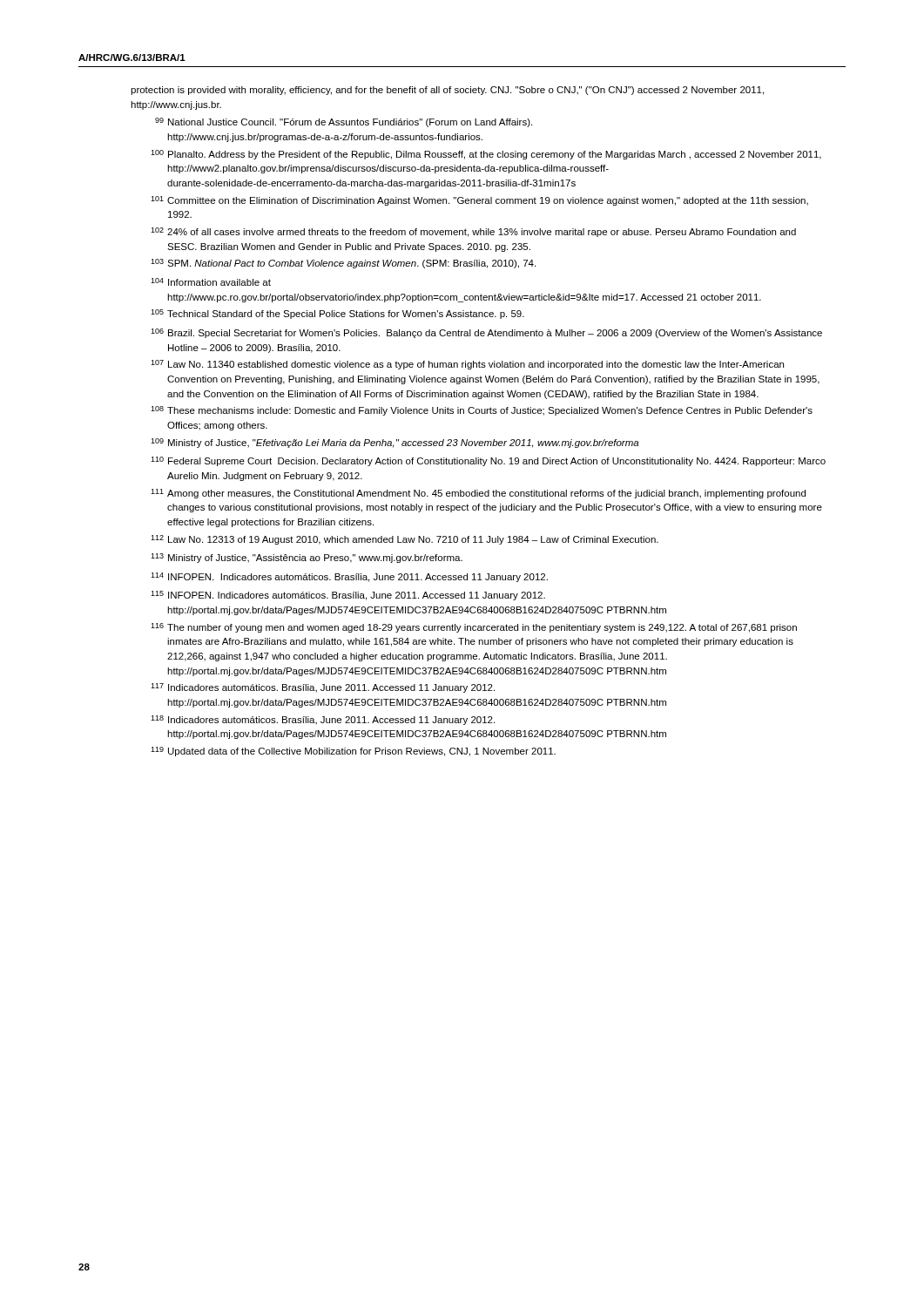Select the list item containing "108 These mechanisms include: Domestic and Family Violence"

point(479,418)
